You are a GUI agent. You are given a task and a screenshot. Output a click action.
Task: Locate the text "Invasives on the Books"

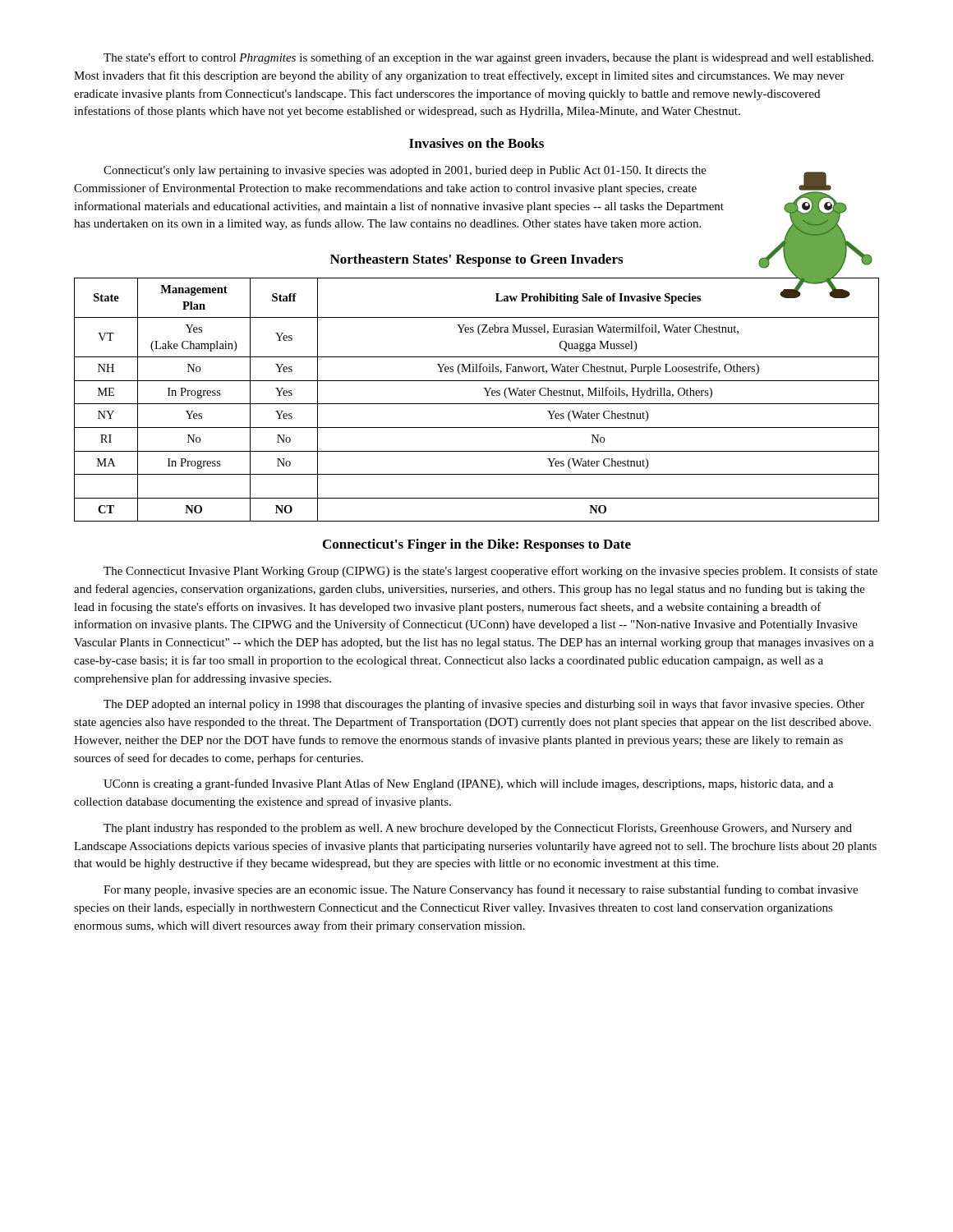476,143
